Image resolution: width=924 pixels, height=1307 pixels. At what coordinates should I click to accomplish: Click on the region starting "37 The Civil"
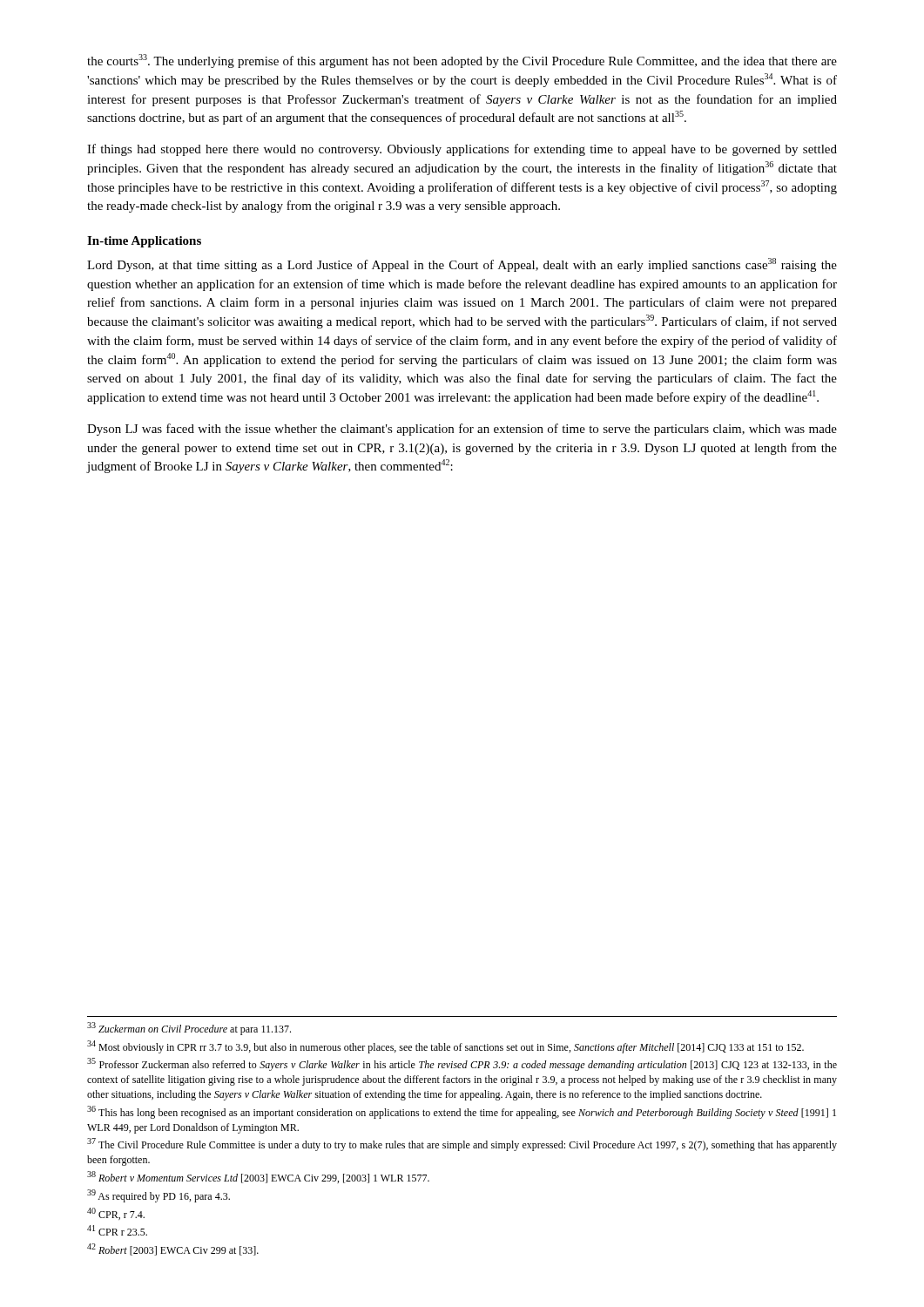[x=462, y=1153]
